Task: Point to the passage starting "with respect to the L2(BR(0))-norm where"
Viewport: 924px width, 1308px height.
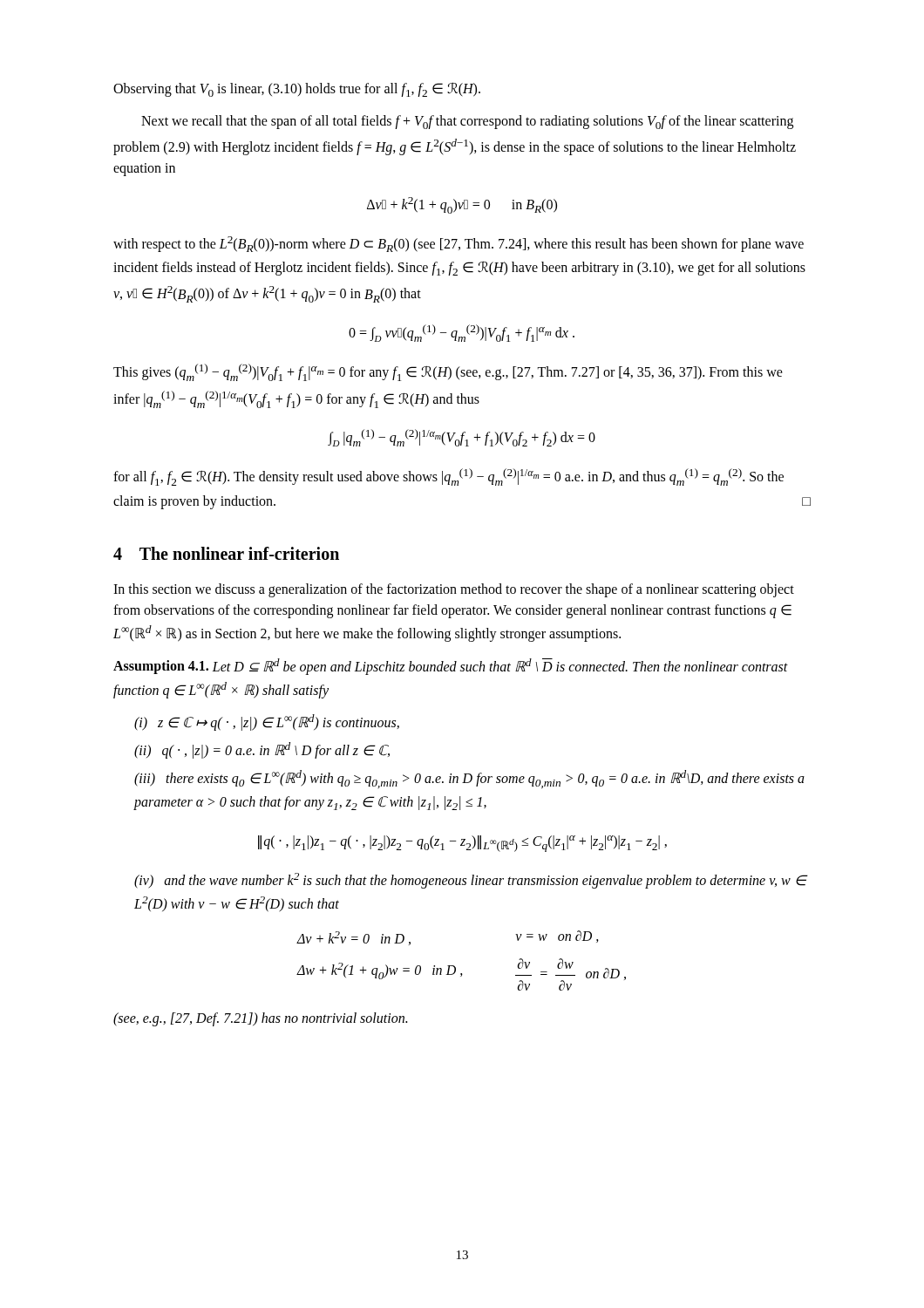Action: [x=462, y=269]
